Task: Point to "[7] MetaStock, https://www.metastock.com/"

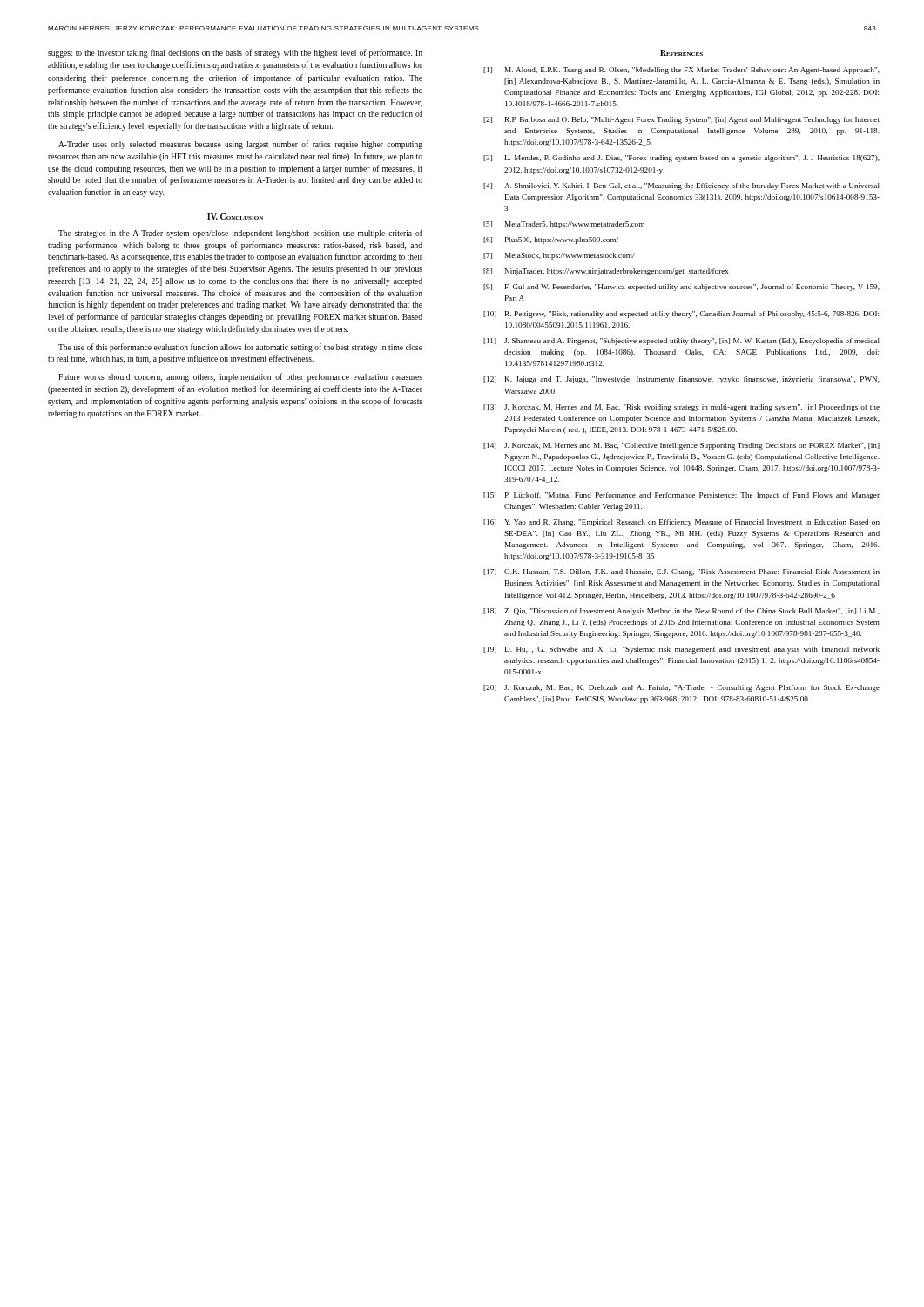Action: [559, 256]
